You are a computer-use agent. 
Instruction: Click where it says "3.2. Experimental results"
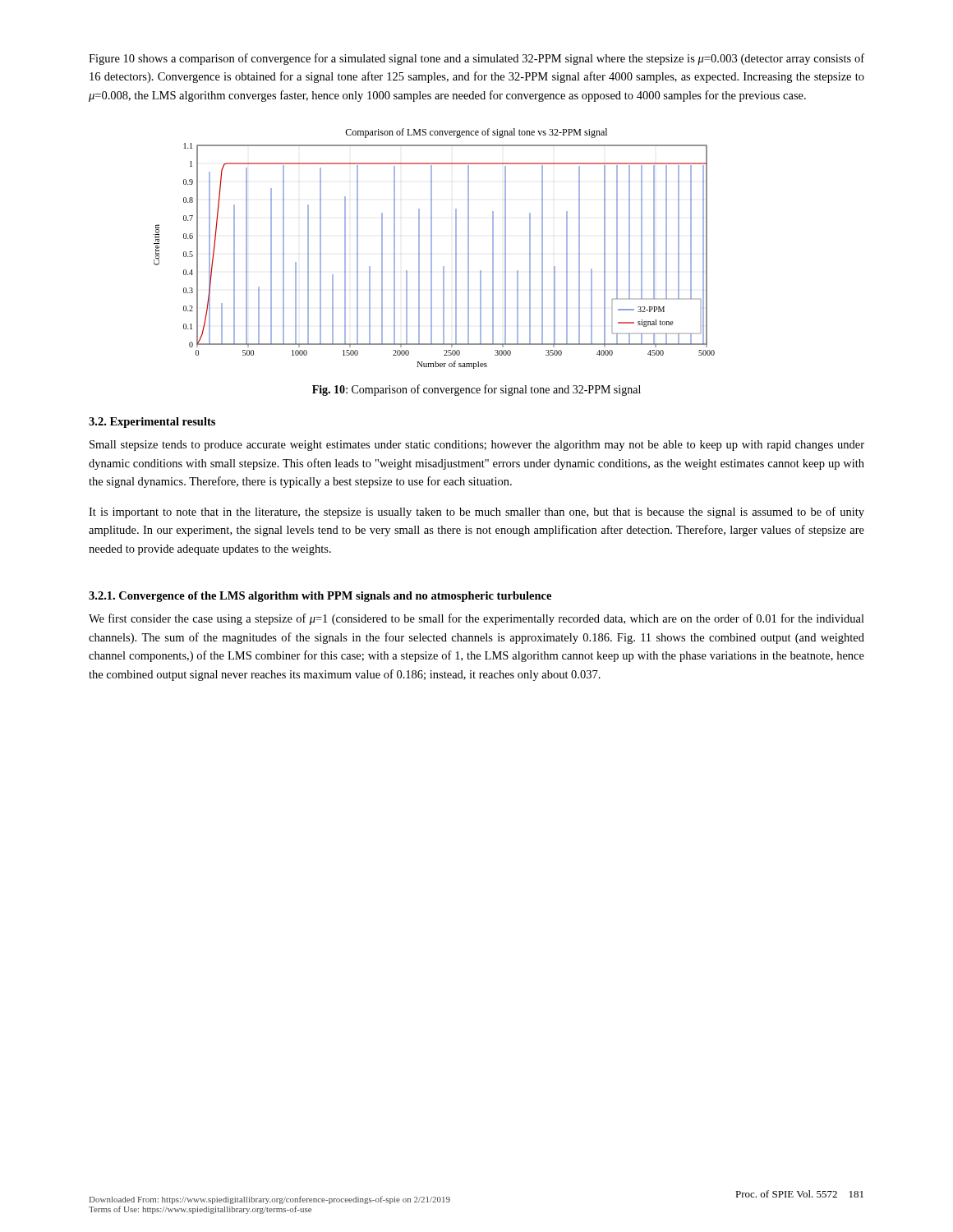coord(152,422)
